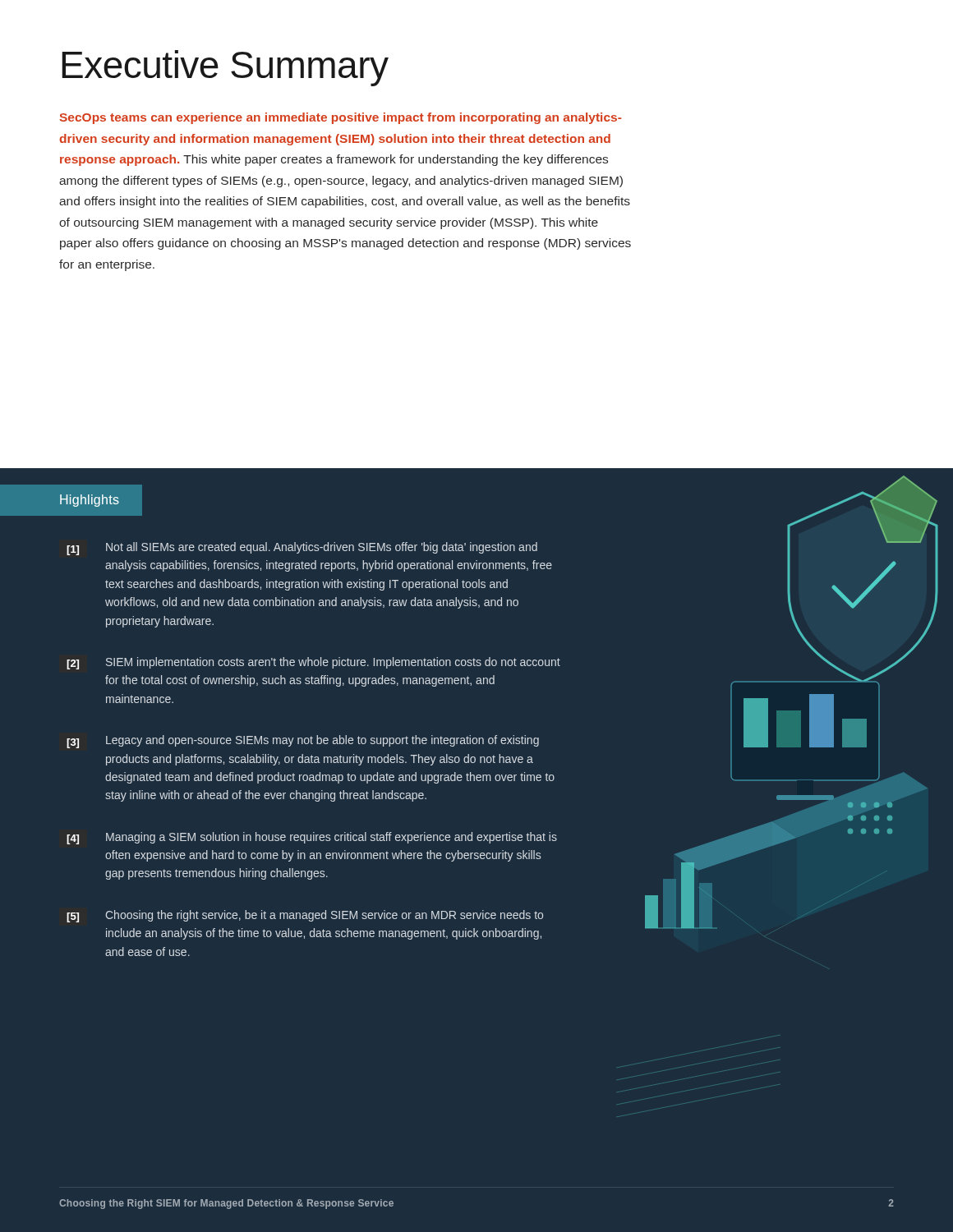The height and width of the screenshot is (1232, 953).
Task: Select the illustration
Action: (x=776, y=797)
